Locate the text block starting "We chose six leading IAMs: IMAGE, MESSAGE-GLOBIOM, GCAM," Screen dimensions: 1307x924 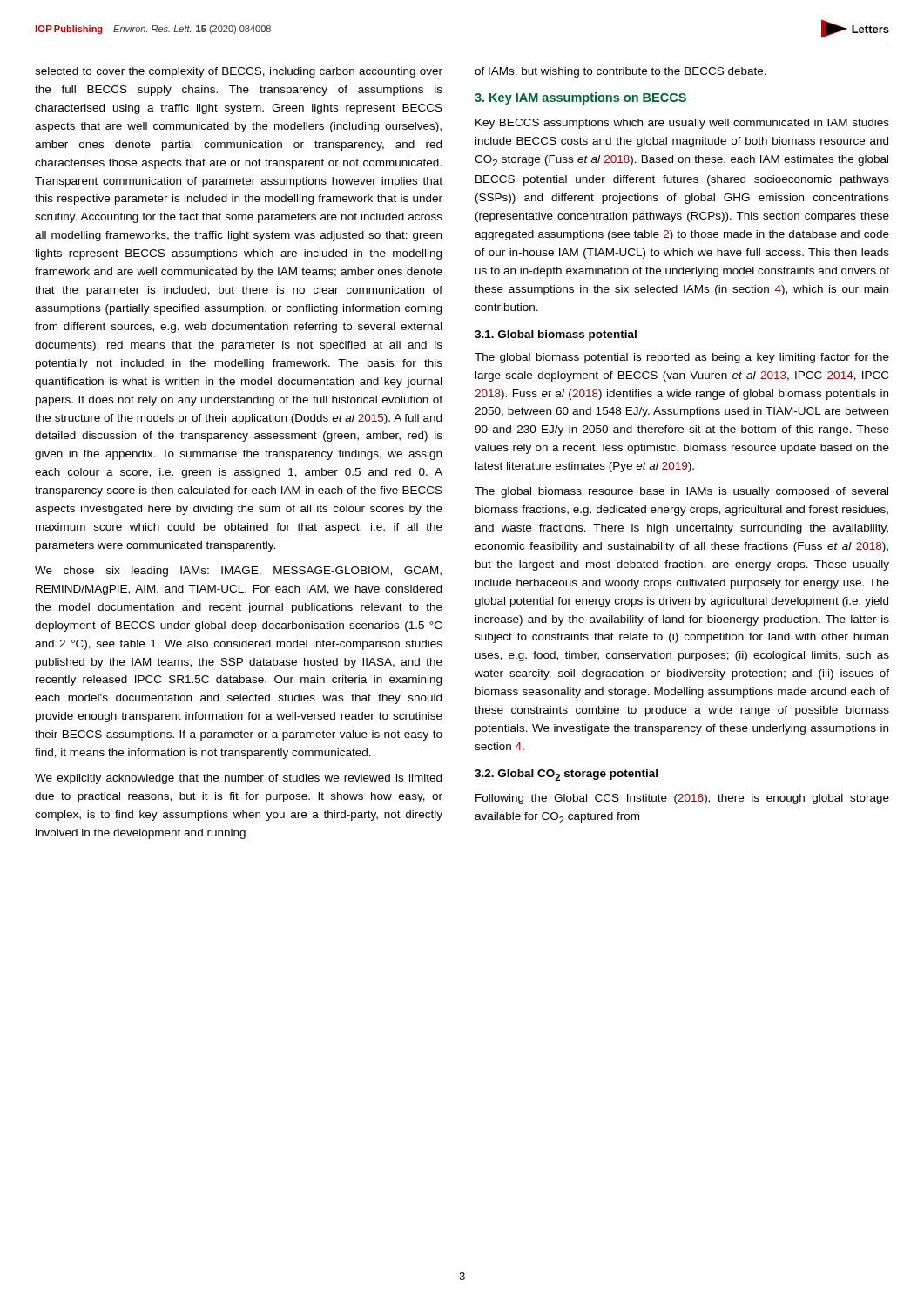click(x=239, y=662)
